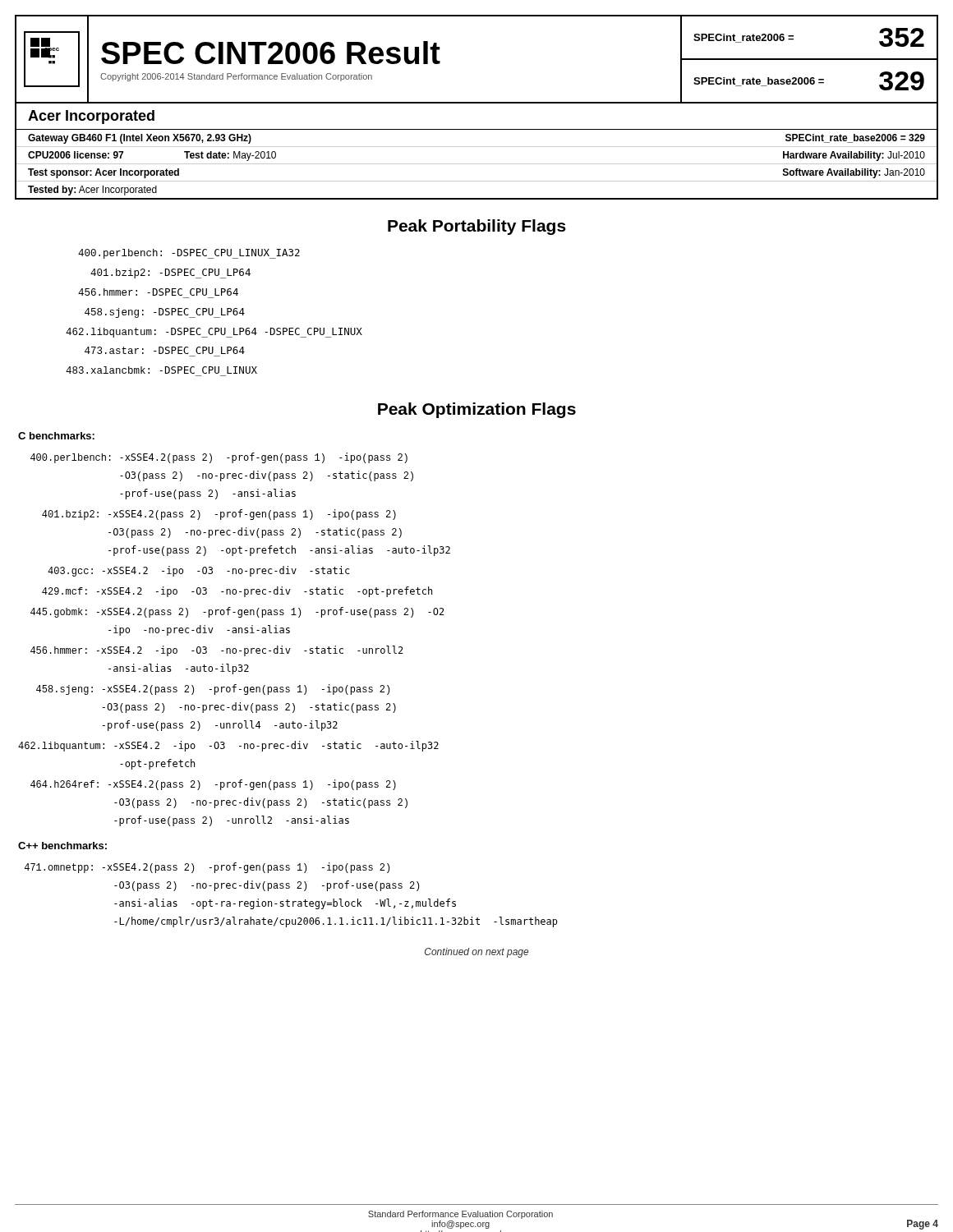Screen dimensions: 1232x953
Task: Click on the passage starting "483.xalancbmk: -DSPEC_CPU_LINUX"
Action: click(161, 371)
